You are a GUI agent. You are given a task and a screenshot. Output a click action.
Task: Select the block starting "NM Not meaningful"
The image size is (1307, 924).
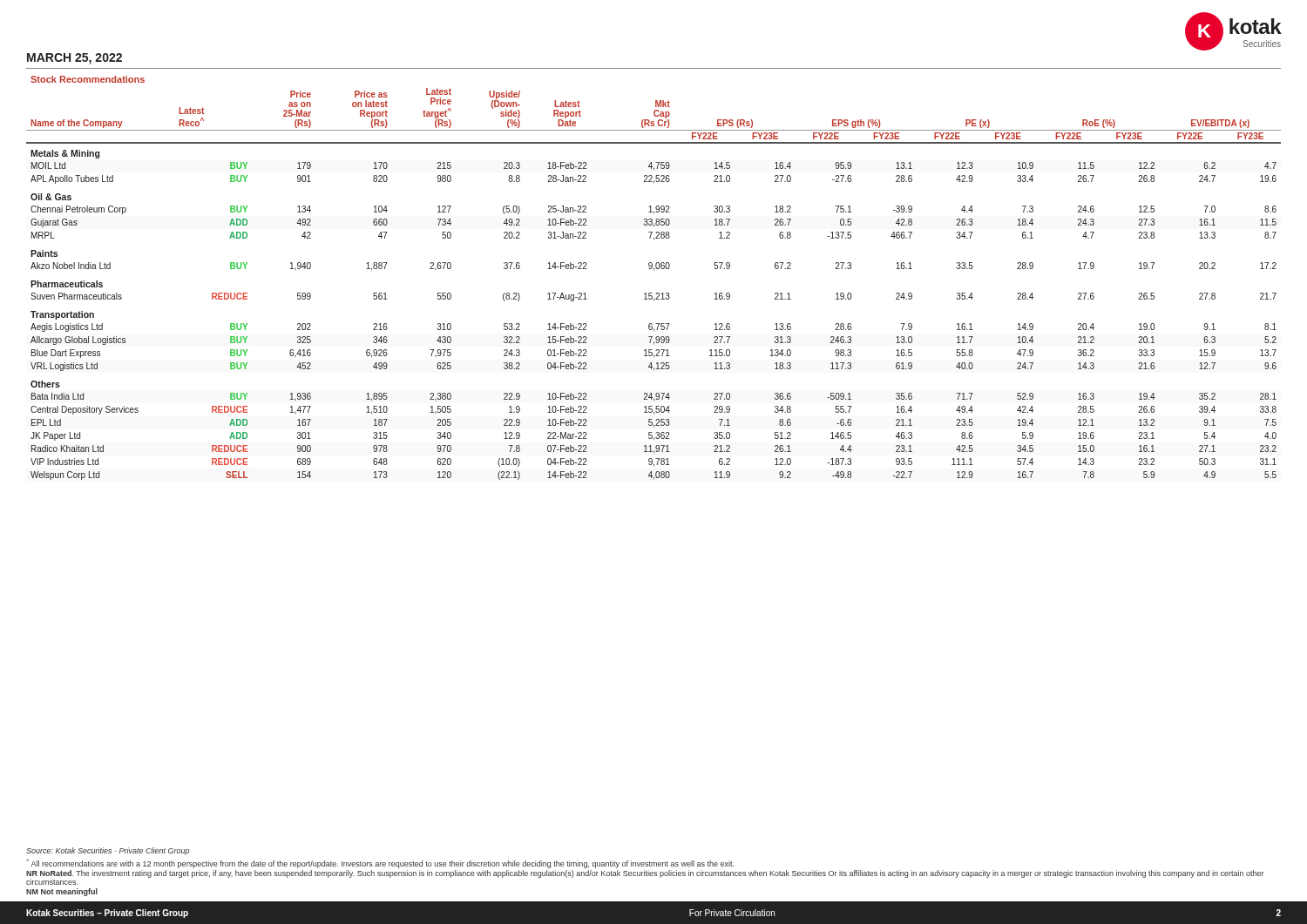(x=62, y=892)
